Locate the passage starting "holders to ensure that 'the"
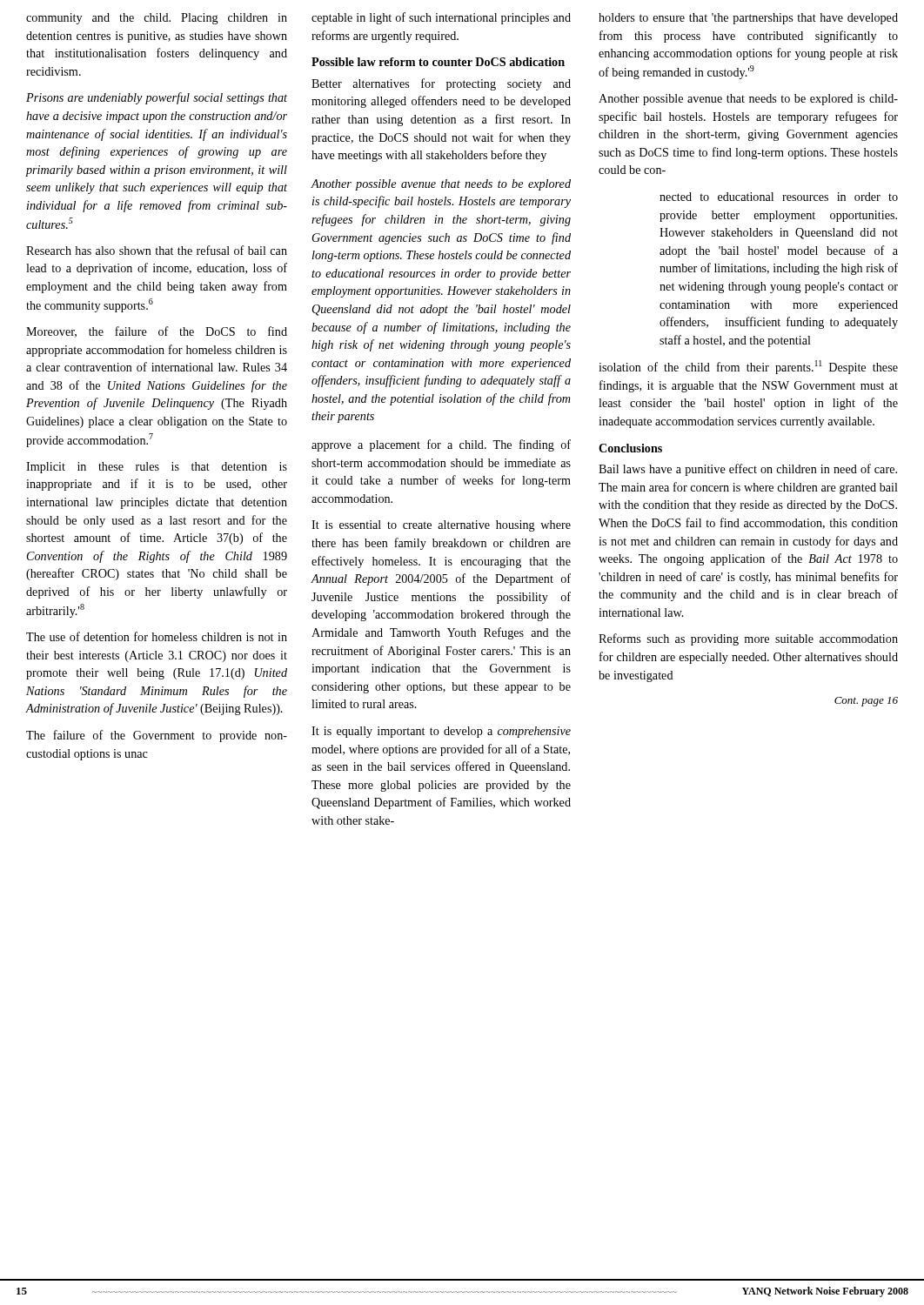Image resolution: width=924 pixels, height=1305 pixels. click(x=748, y=45)
